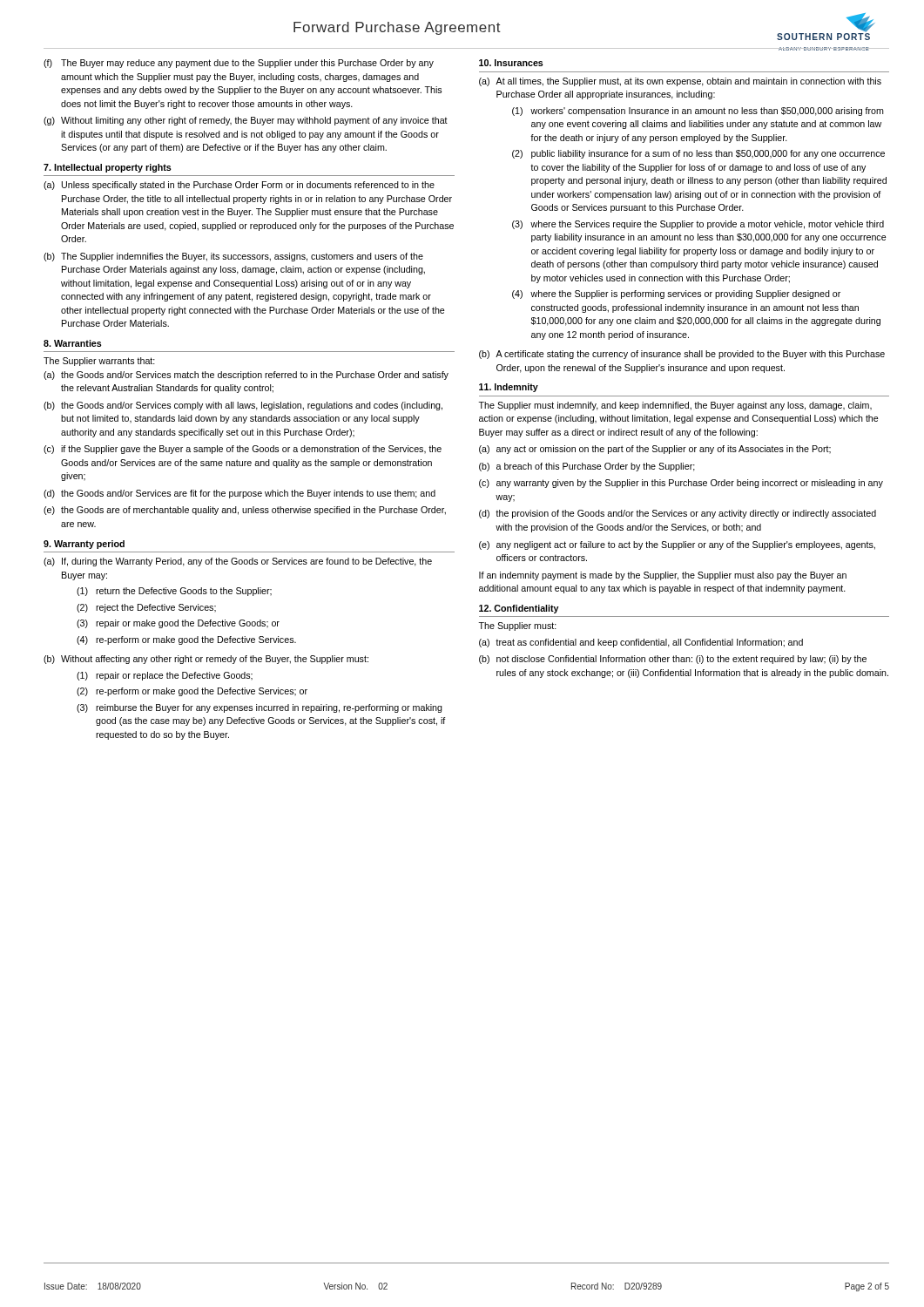Navigate to the block starting "8. Warranties"
The width and height of the screenshot is (924, 1307).
pos(73,343)
